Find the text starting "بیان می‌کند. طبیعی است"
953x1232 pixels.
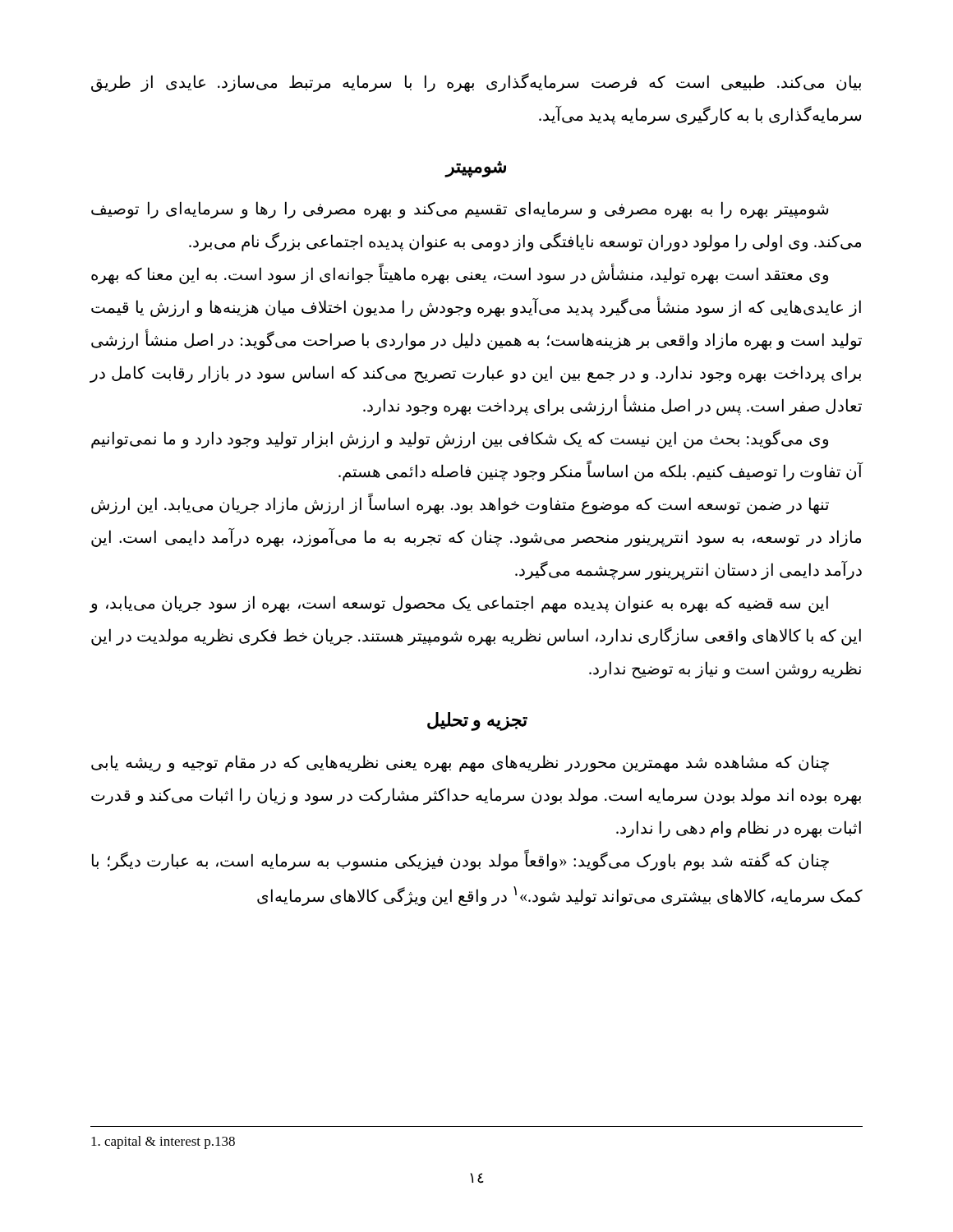(x=476, y=99)
